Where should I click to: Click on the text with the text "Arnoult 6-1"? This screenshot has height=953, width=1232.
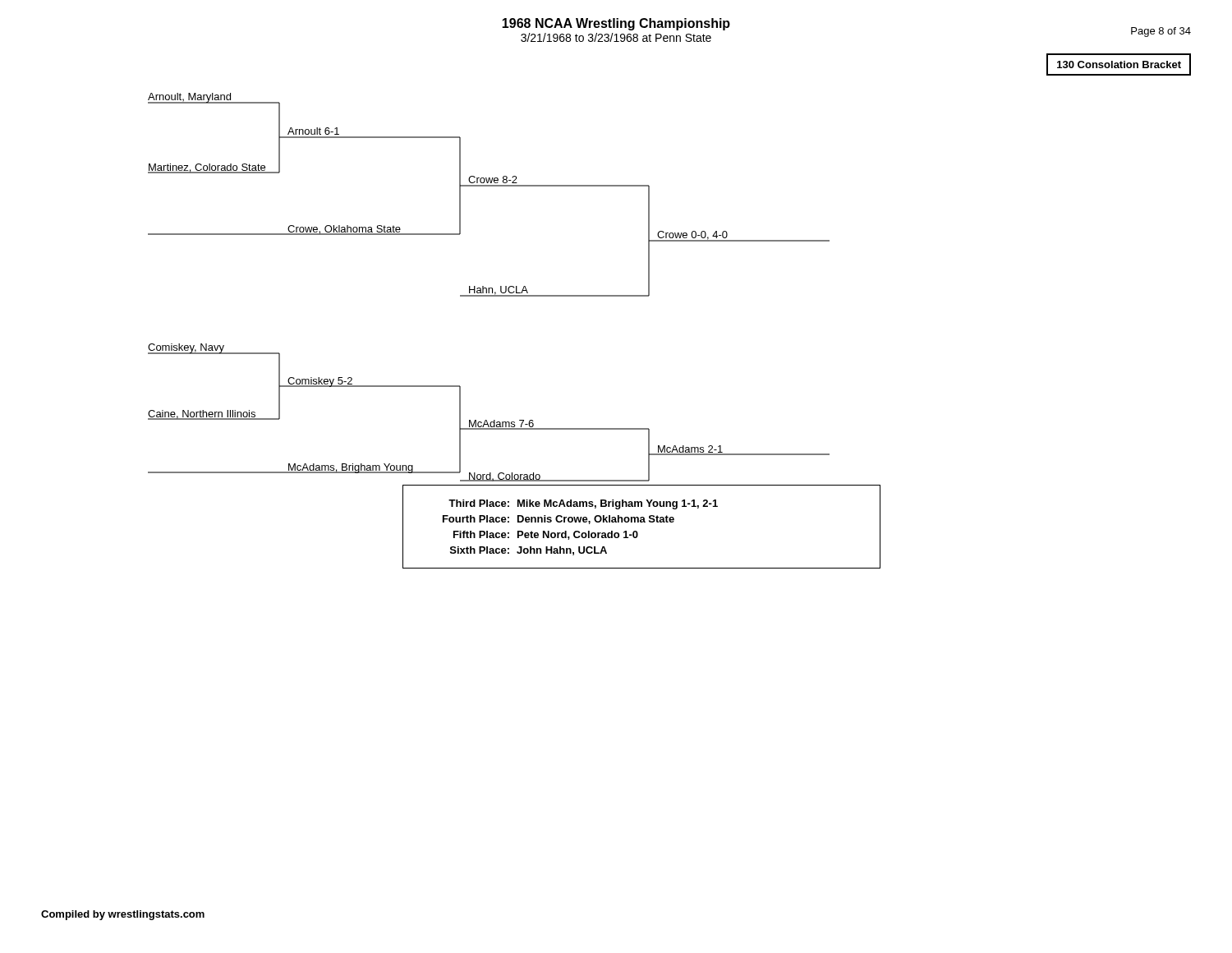[314, 131]
